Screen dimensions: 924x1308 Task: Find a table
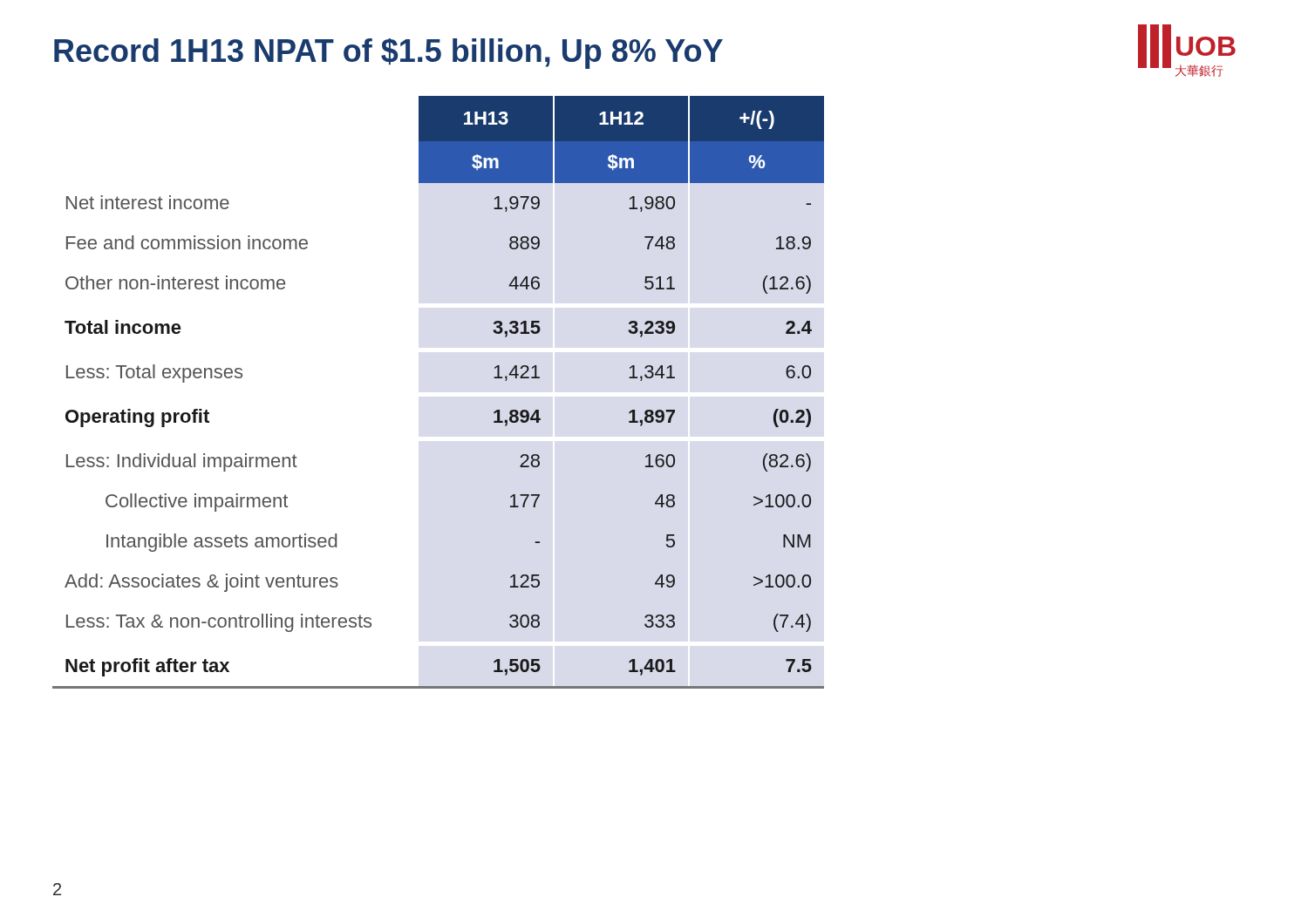point(438,392)
